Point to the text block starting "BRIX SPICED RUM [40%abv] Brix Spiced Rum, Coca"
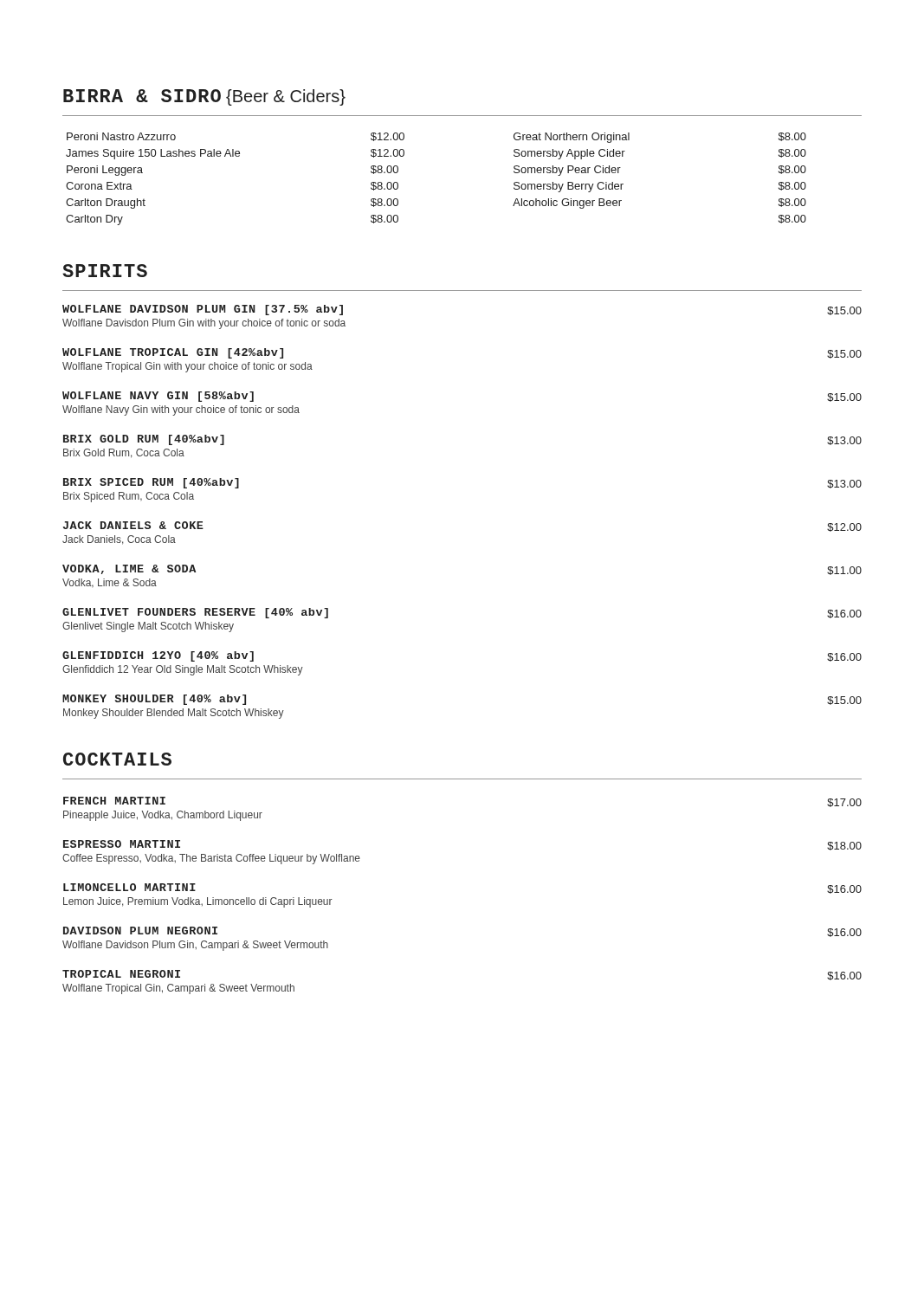The image size is (924, 1299). pos(155,483)
